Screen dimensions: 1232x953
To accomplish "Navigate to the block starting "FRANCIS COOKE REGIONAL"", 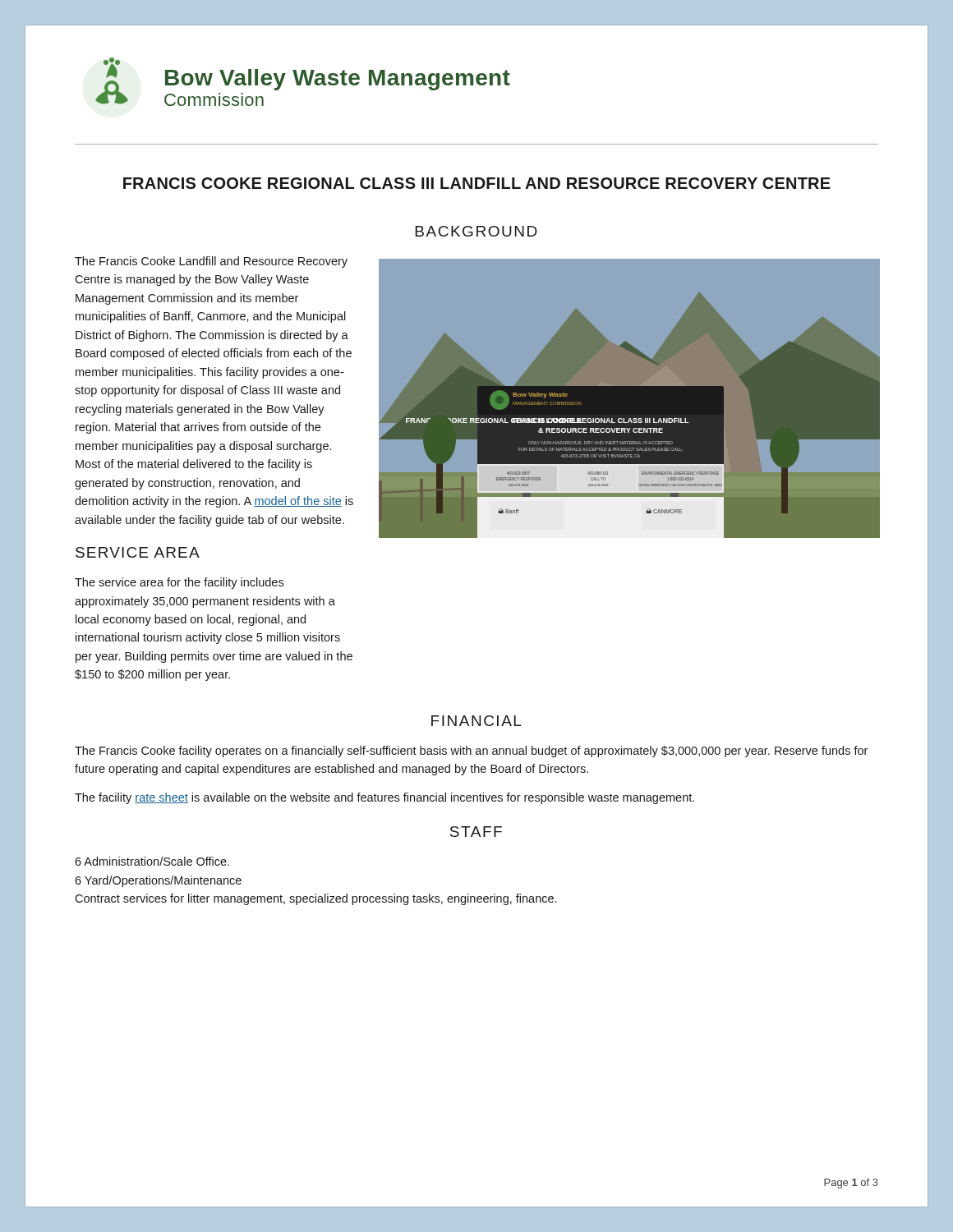I will [476, 183].
